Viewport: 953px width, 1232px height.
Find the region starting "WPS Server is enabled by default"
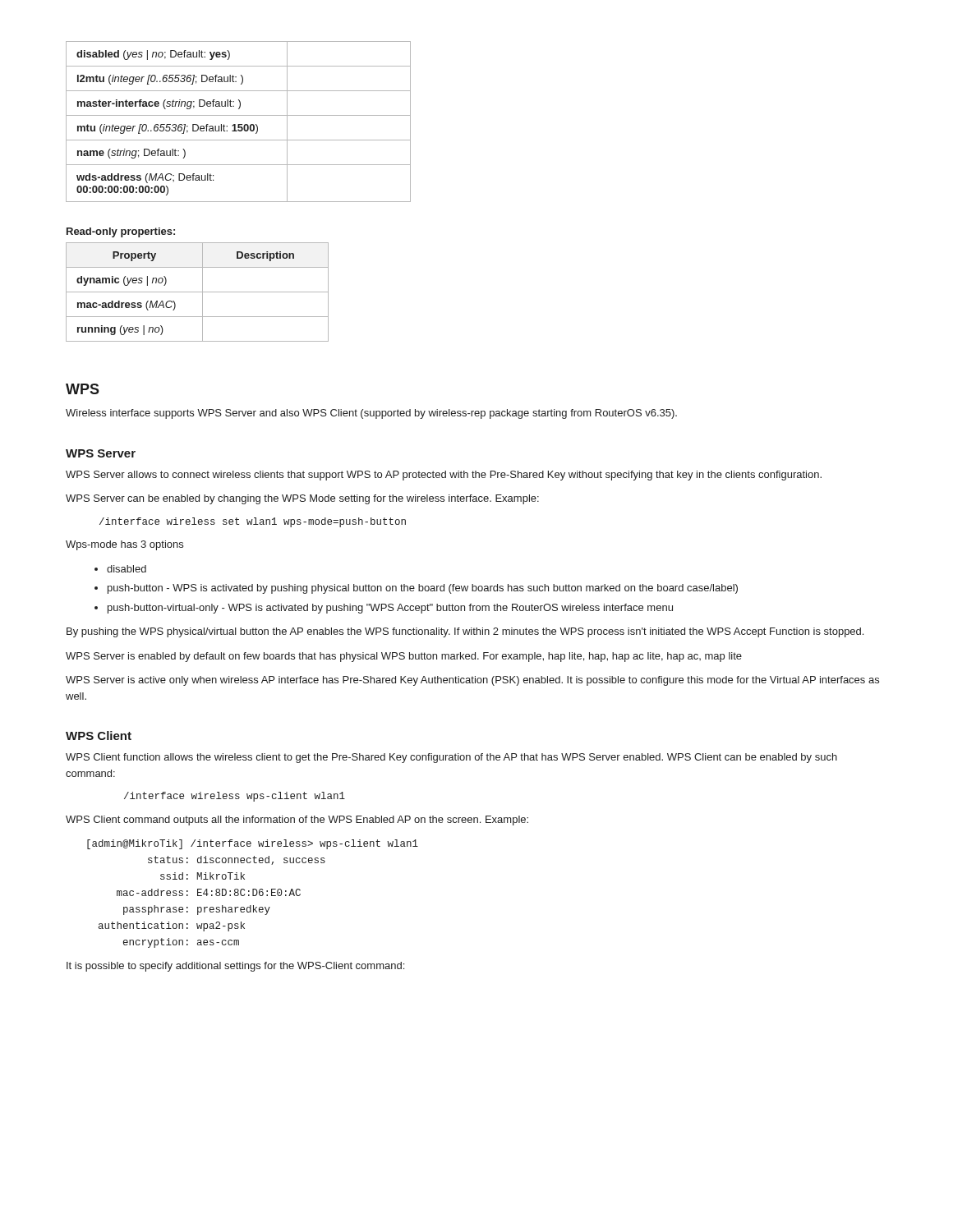coord(404,656)
